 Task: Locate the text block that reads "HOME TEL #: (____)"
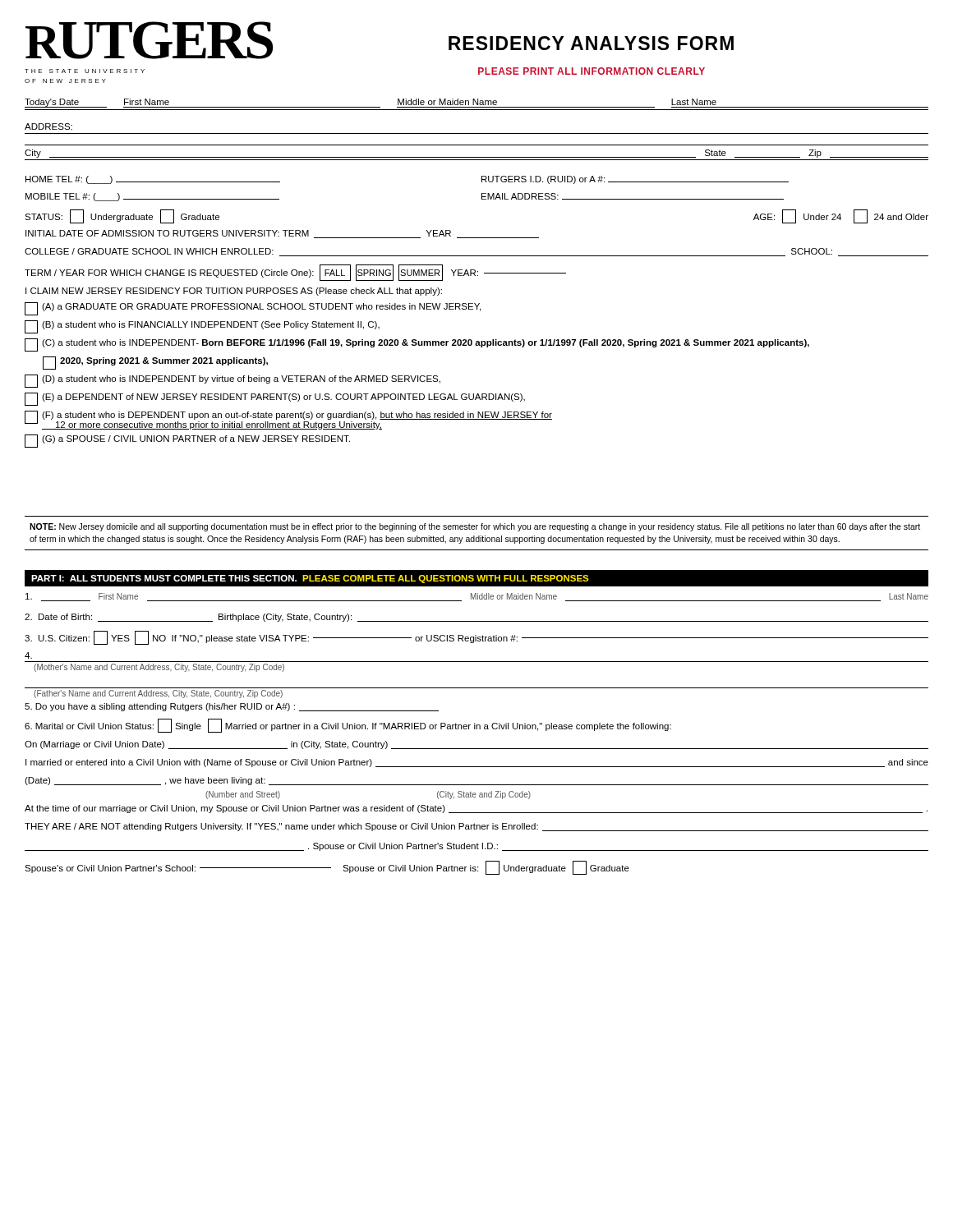476,179
